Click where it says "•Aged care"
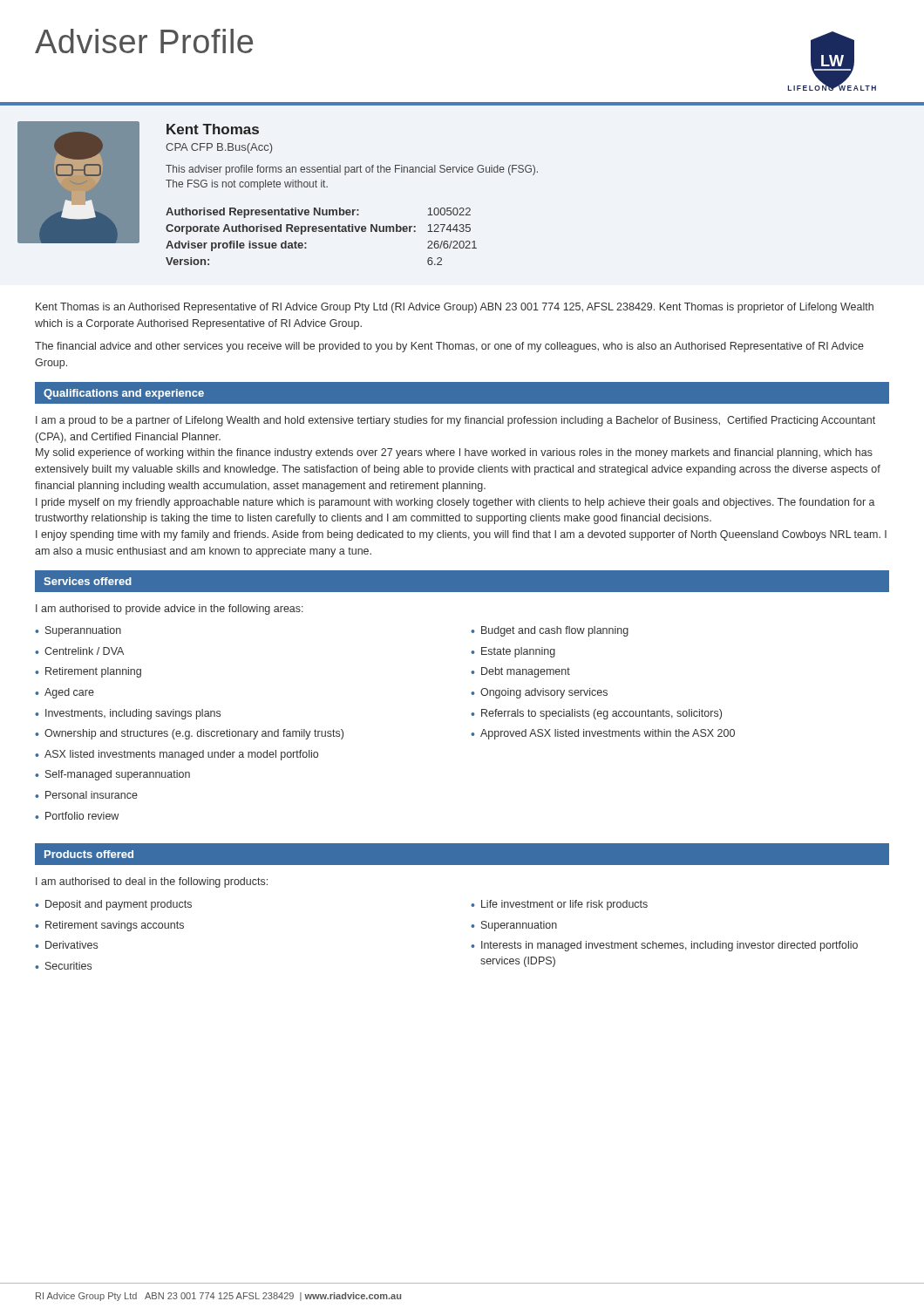This screenshot has width=924, height=1308. [x=64, y=694]
